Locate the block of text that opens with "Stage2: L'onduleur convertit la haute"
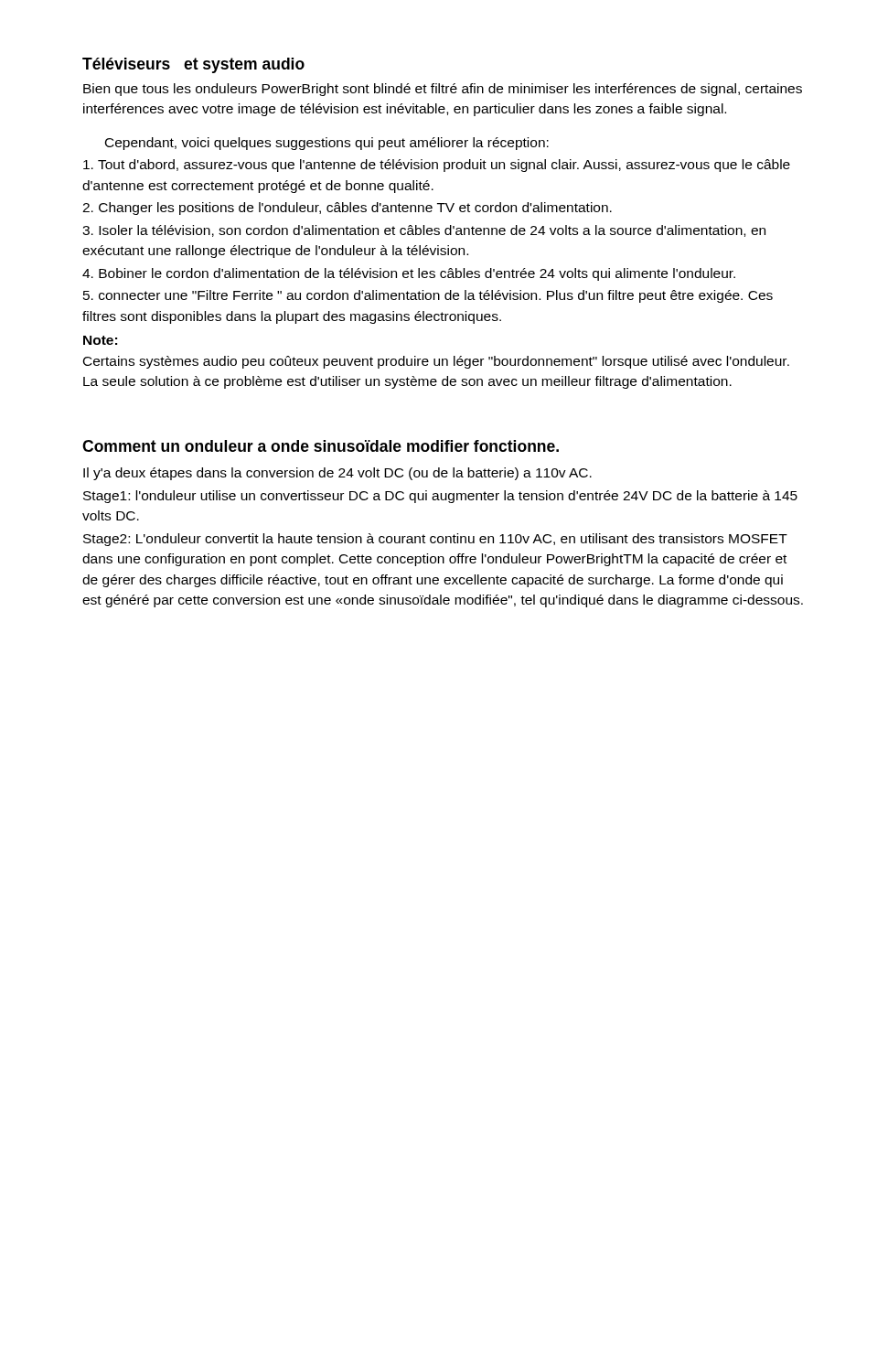Viewport: 888px width, 1372px height. pos(443,569)
